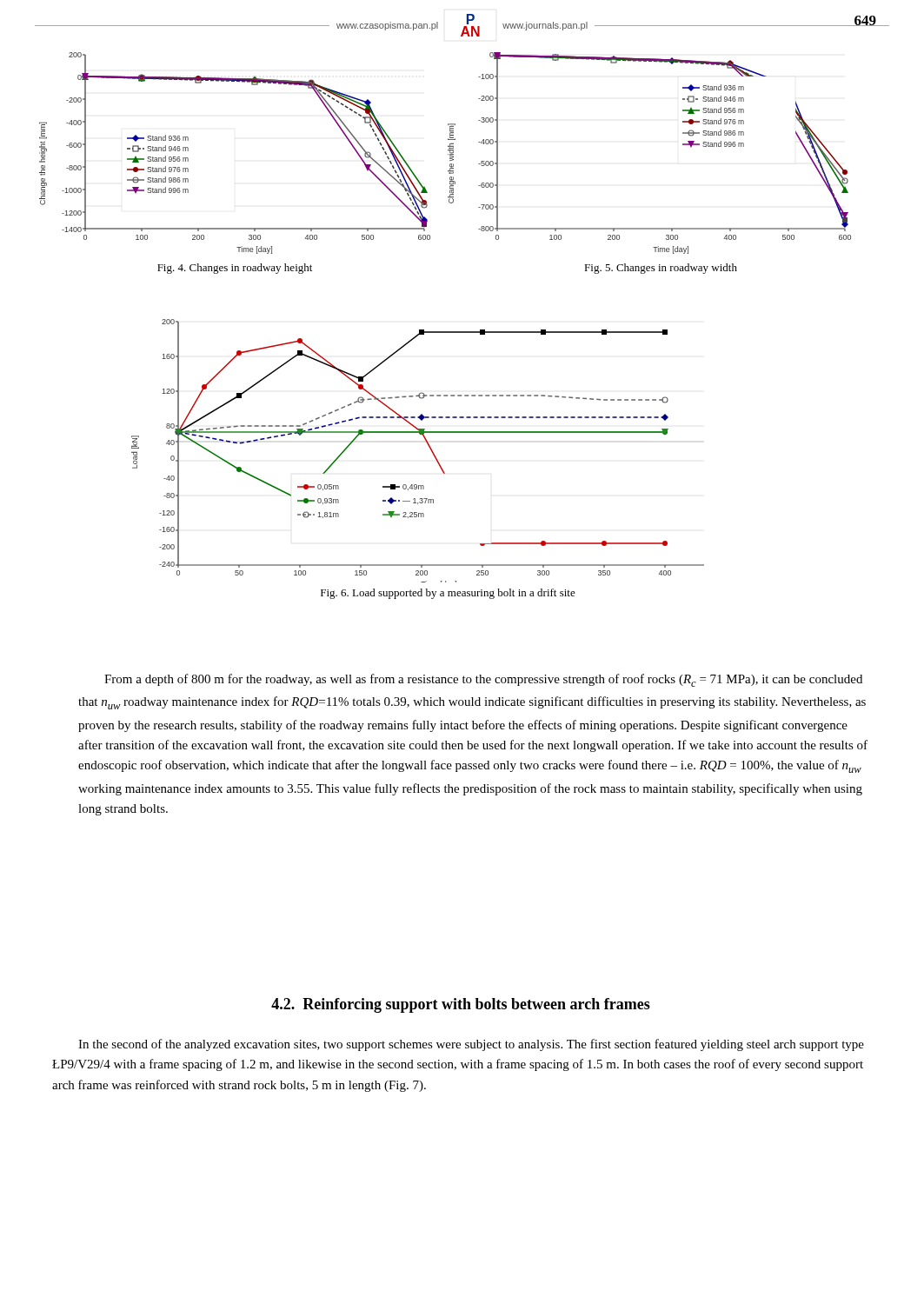Select the text block that says "From a depth of 800 m for"
Screen dimensions: 1304x924
474,744
